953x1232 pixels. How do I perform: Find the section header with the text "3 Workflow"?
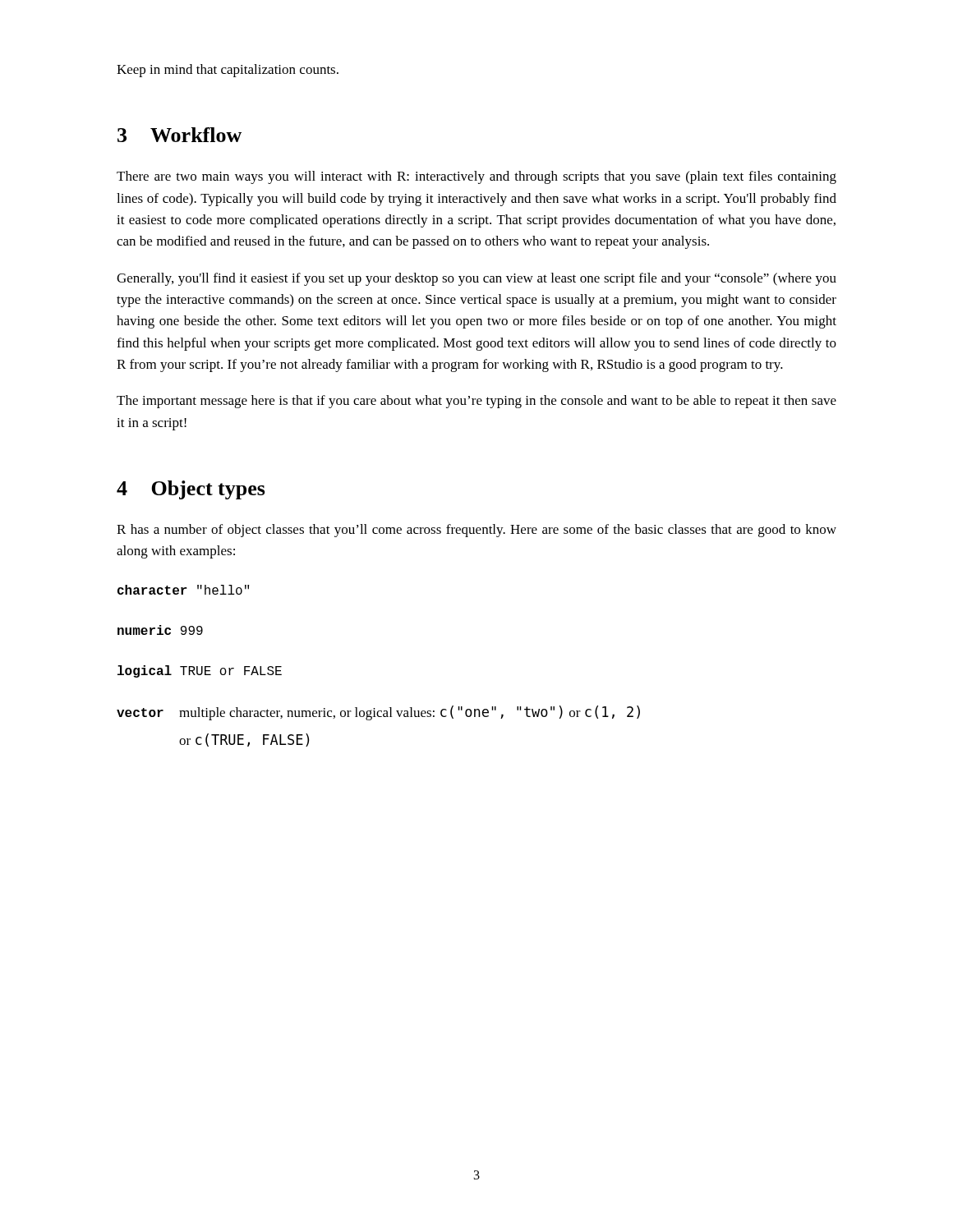coord(179,135)
